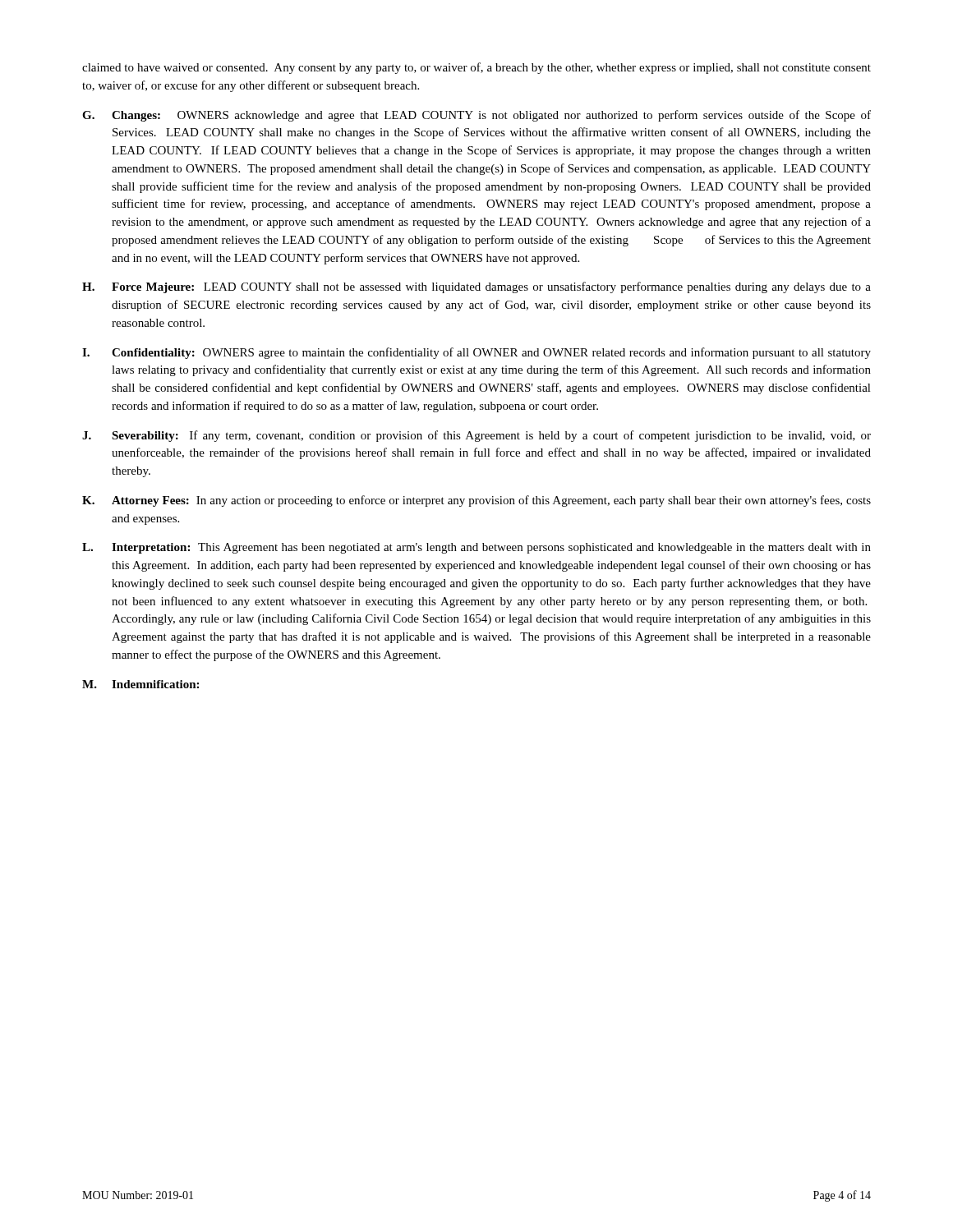Locate the text "M. Indemnification:"
The width and height of the screenshot is (953, 1232).
click(140, 684)
